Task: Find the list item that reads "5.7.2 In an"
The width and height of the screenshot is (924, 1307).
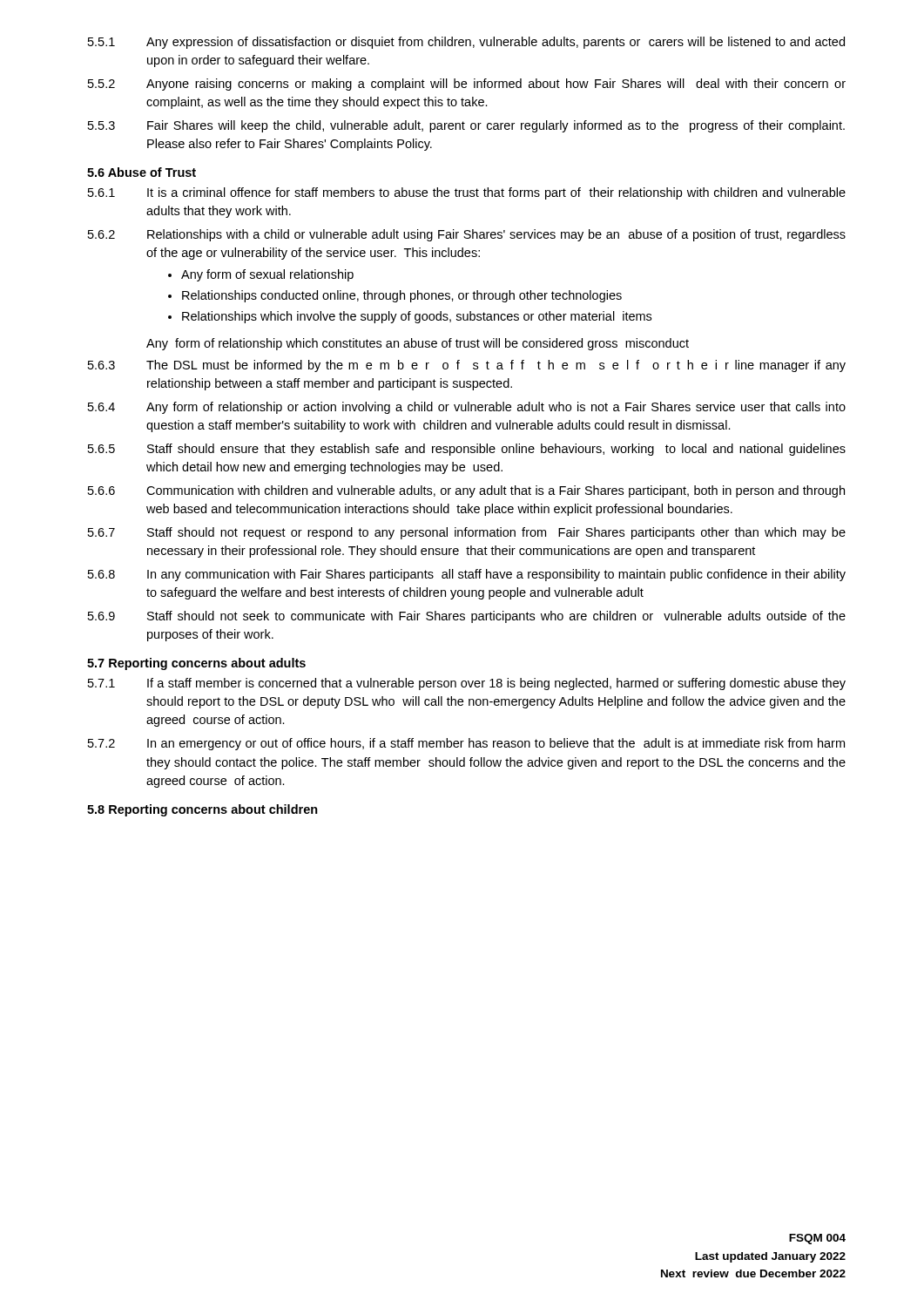Action: [x=466, y=762]
